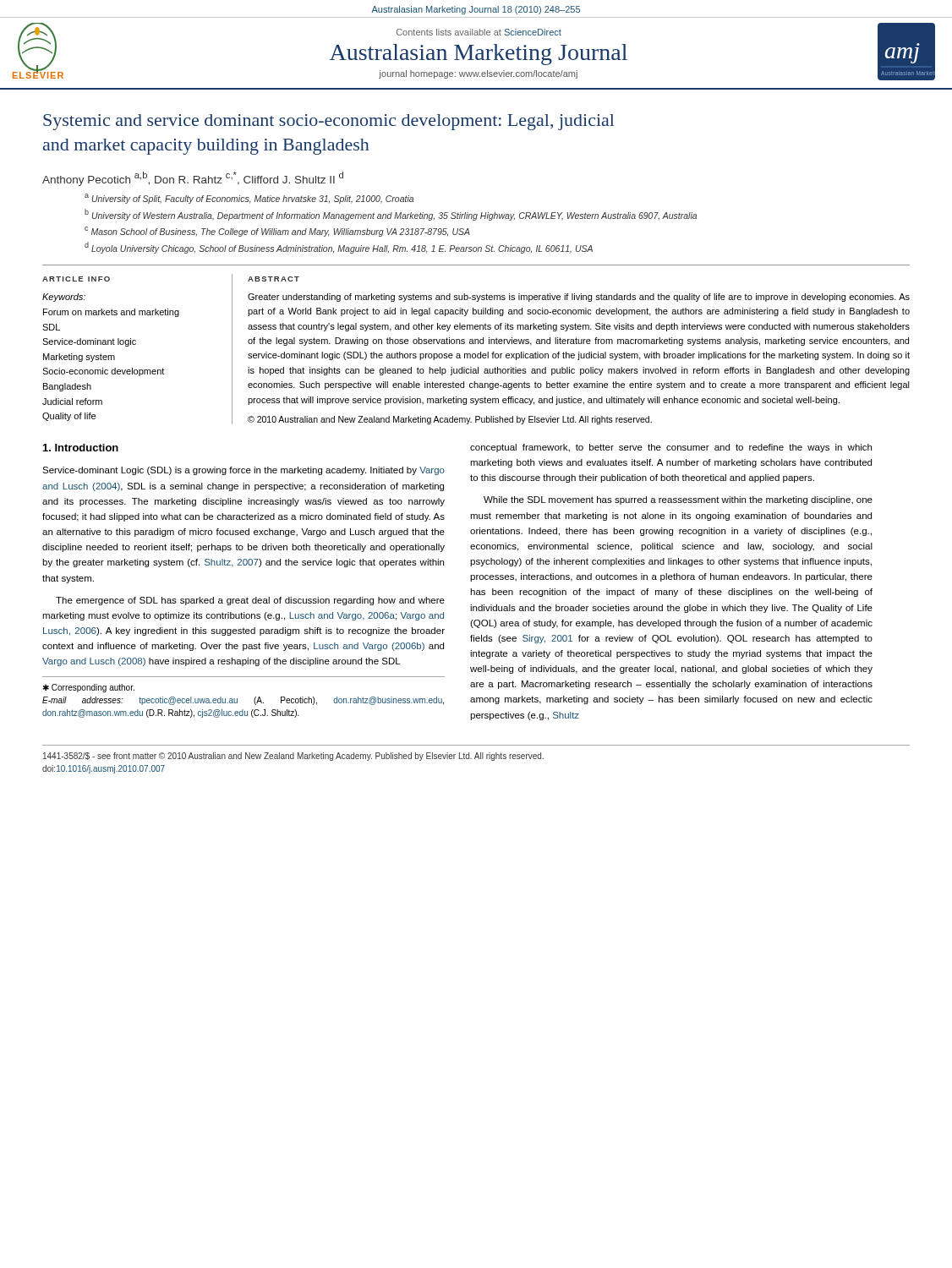Locate the region starting "Systemic and service dominant socio-economic development:"

(x=476, y=132)
